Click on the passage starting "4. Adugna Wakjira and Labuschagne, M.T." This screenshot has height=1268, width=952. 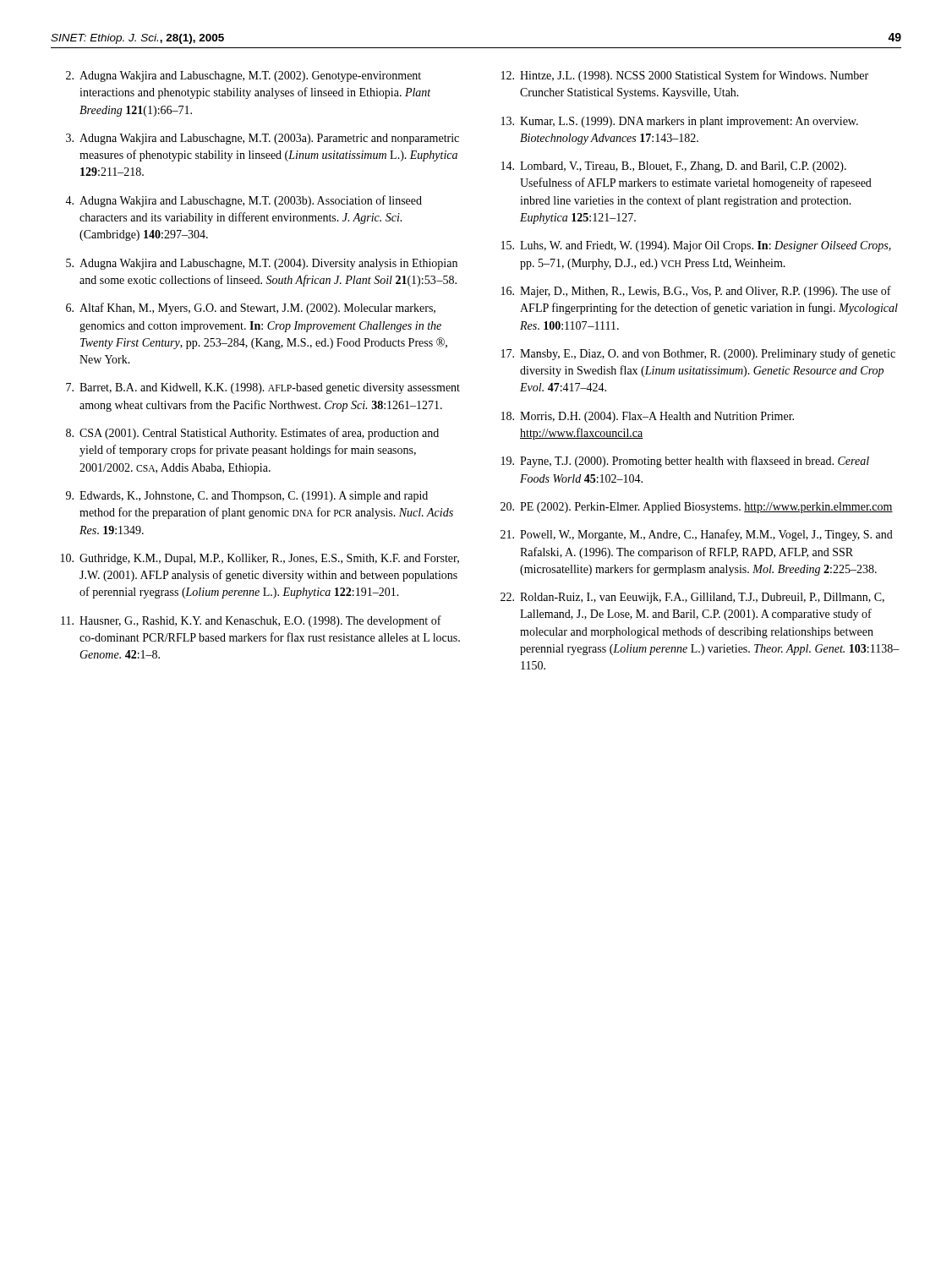coord(256,218)
